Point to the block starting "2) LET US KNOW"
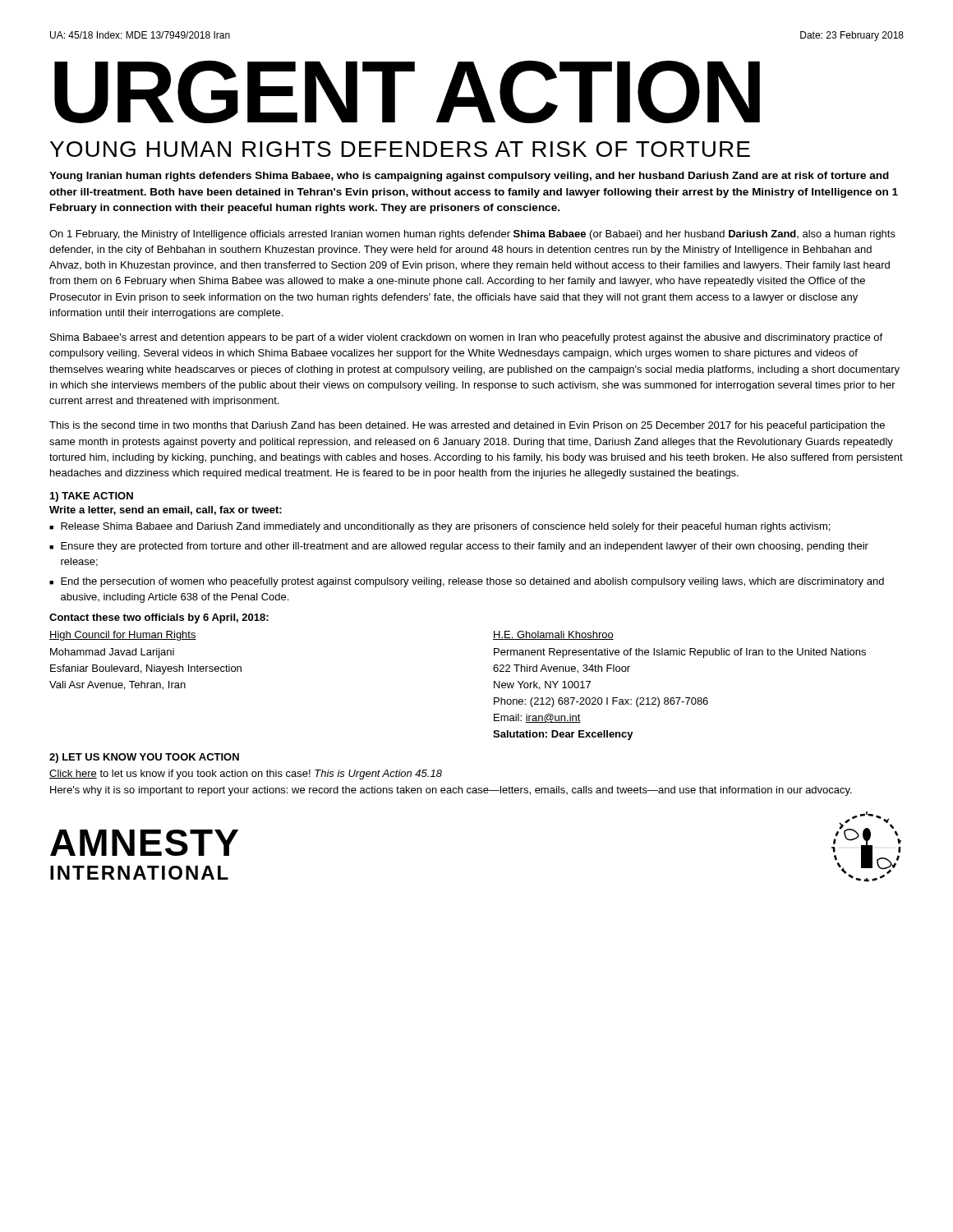The image size is (953, 1232). tap(144, 757)
